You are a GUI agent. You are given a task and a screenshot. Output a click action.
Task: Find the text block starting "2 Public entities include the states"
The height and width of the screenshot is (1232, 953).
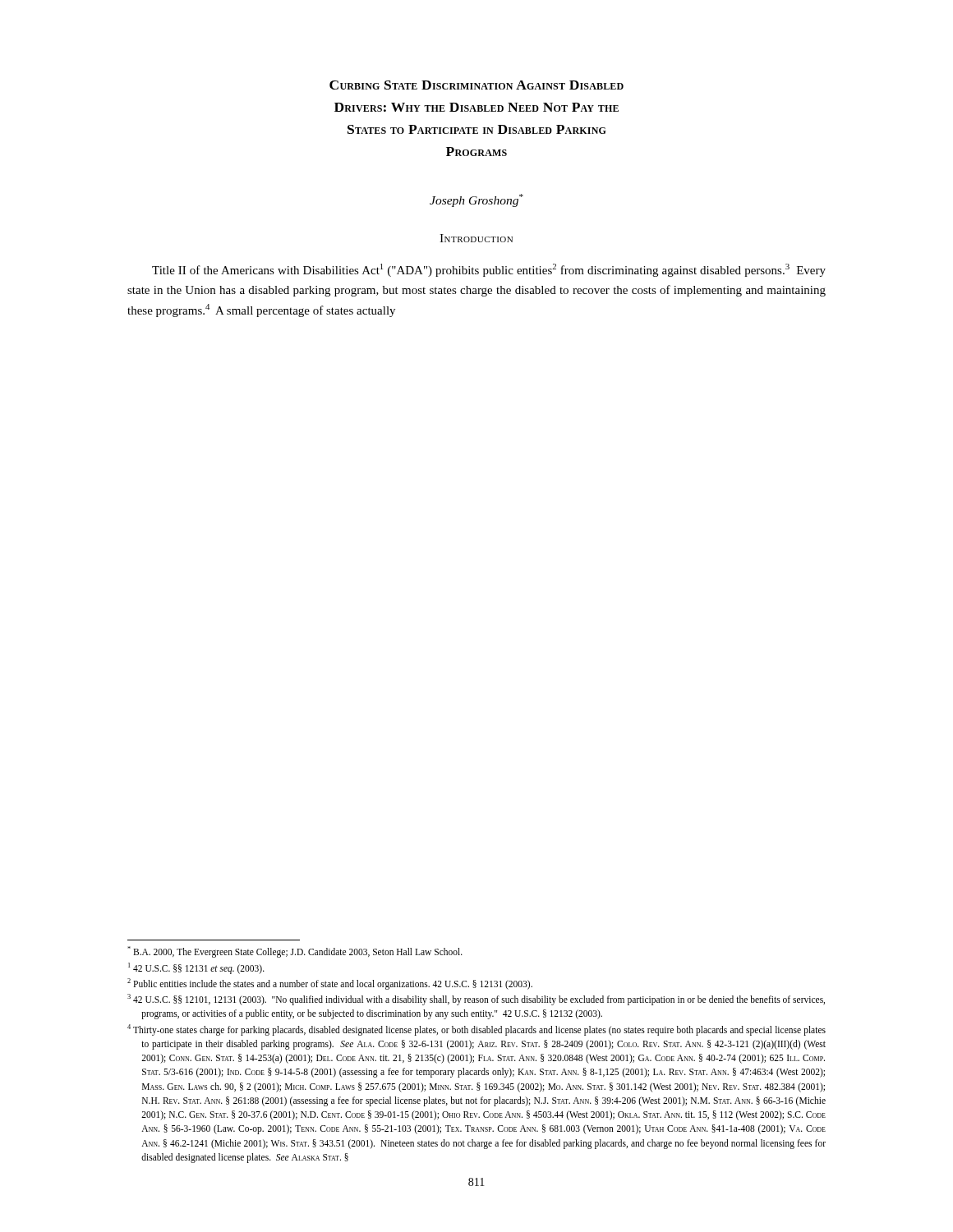330,983
